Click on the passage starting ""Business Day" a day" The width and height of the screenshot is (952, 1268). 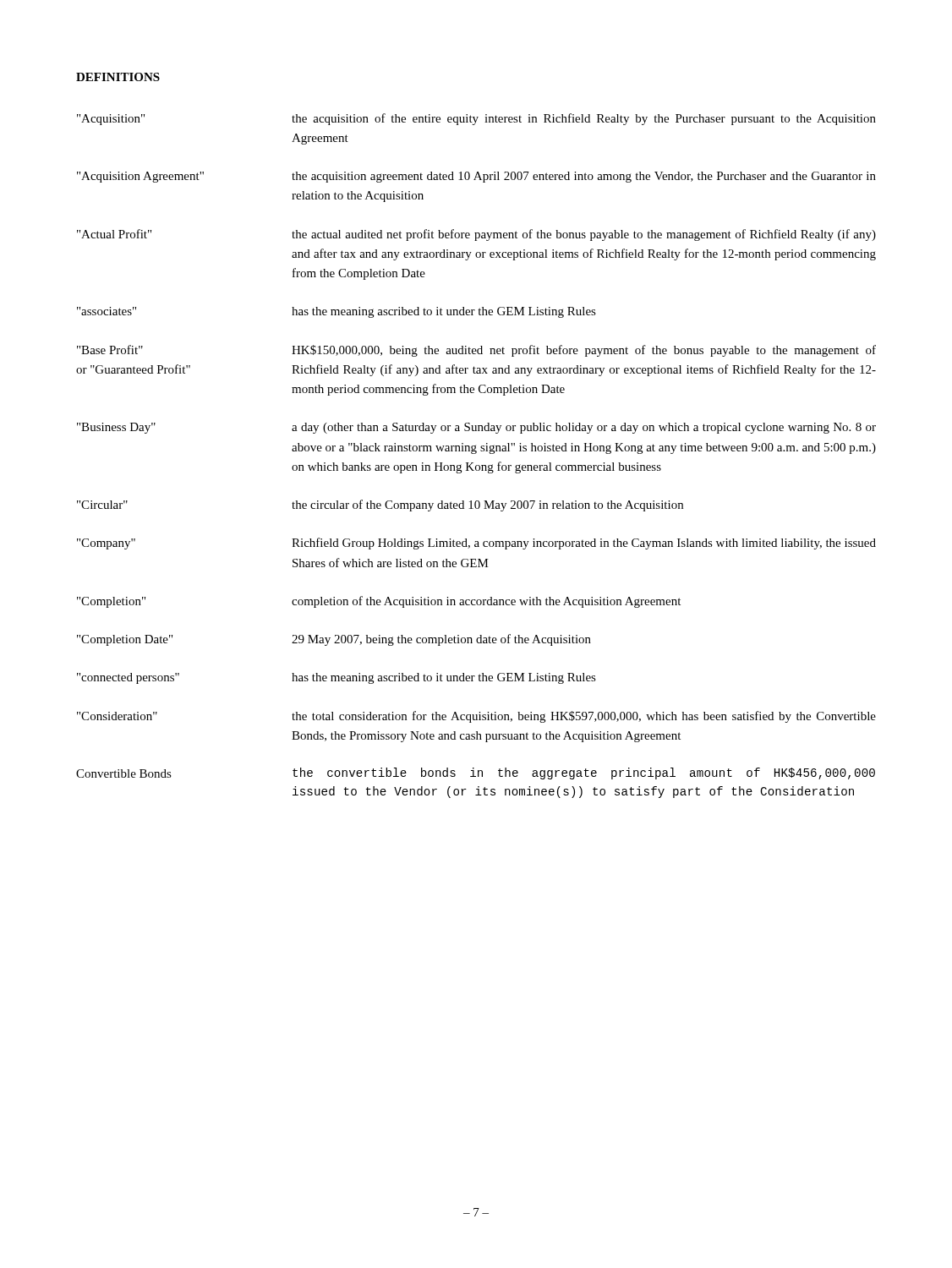476,447
